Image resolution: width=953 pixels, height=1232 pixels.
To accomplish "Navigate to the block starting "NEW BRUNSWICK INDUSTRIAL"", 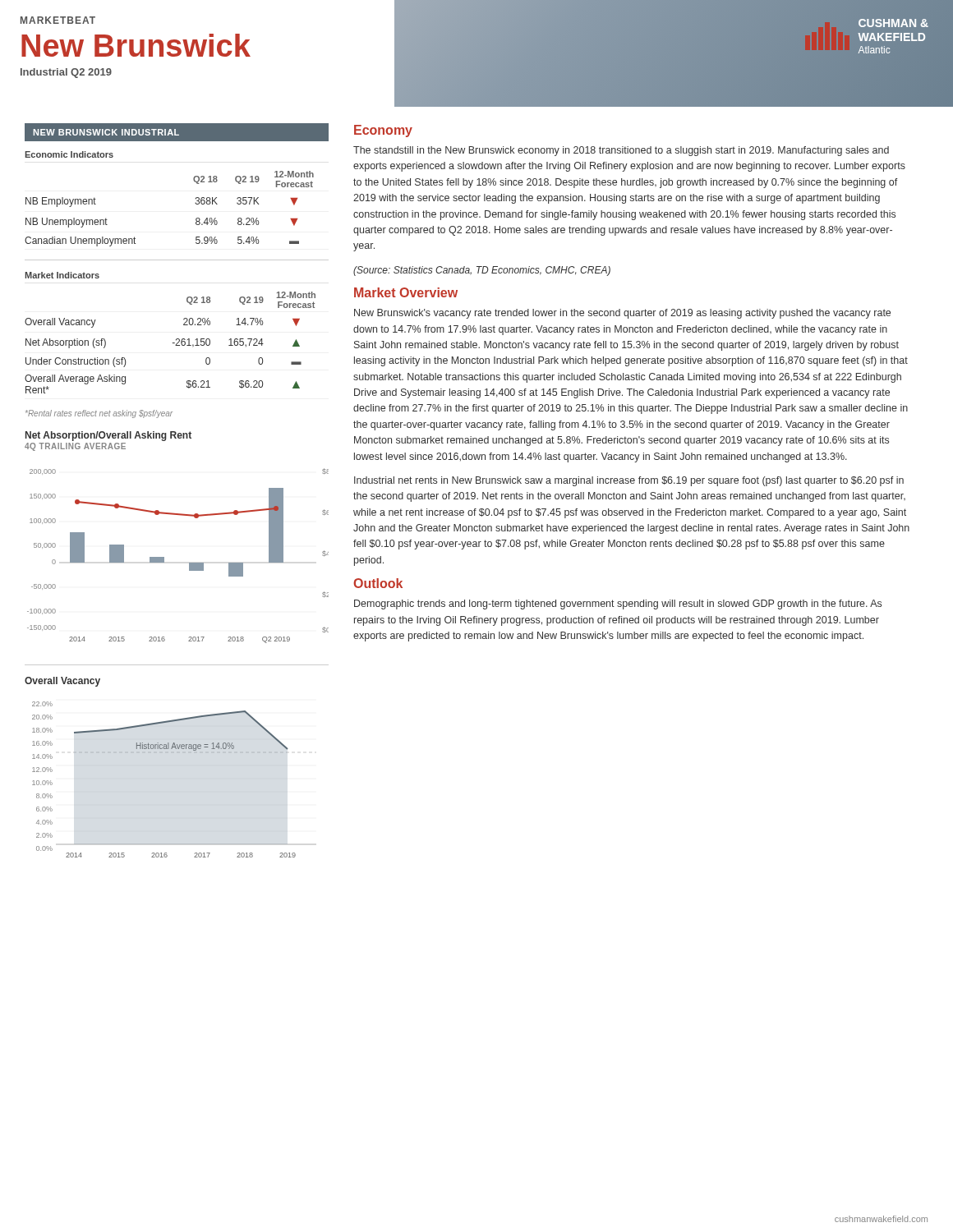I will [x=106, y=132].
